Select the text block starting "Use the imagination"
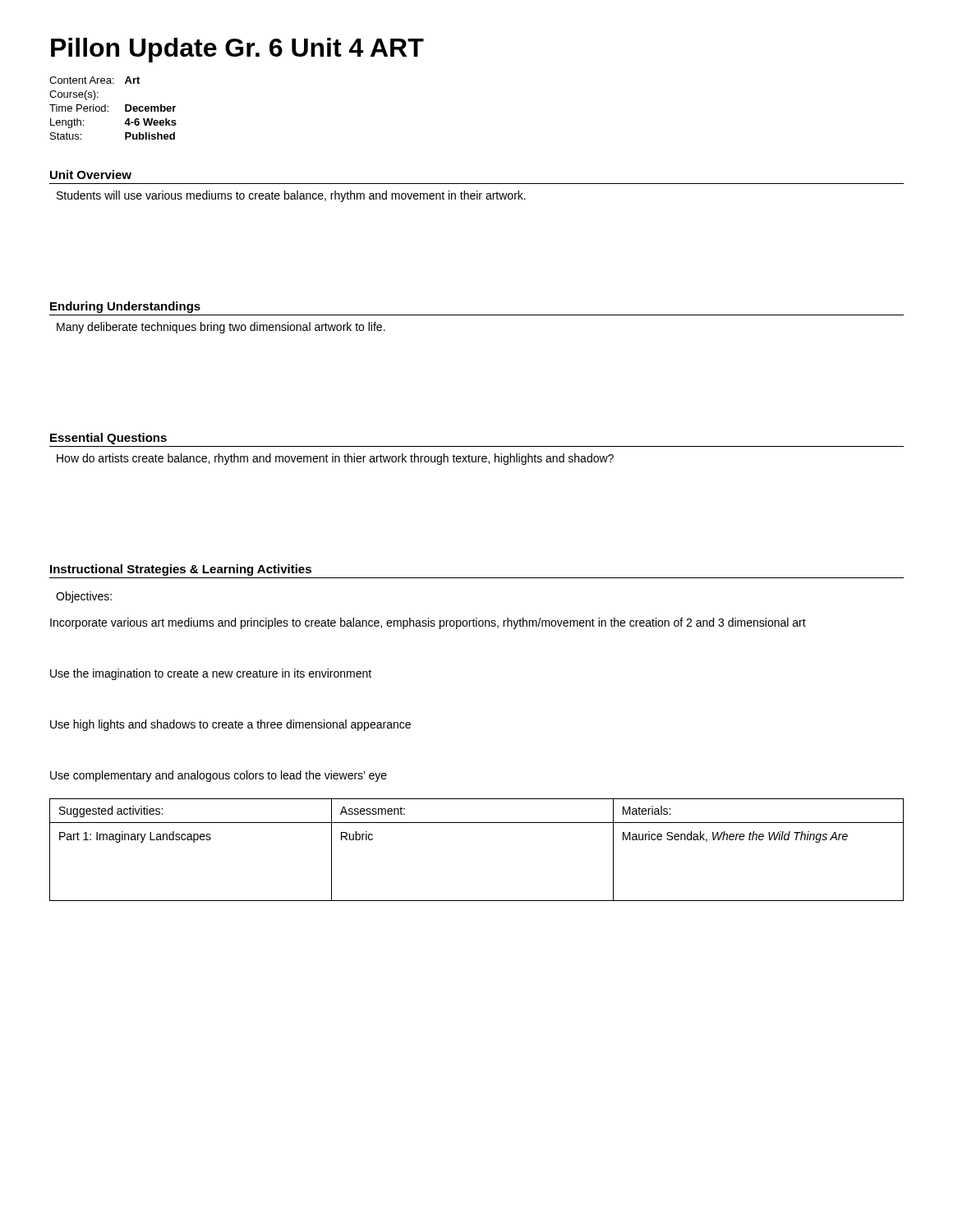 [211, 674]
